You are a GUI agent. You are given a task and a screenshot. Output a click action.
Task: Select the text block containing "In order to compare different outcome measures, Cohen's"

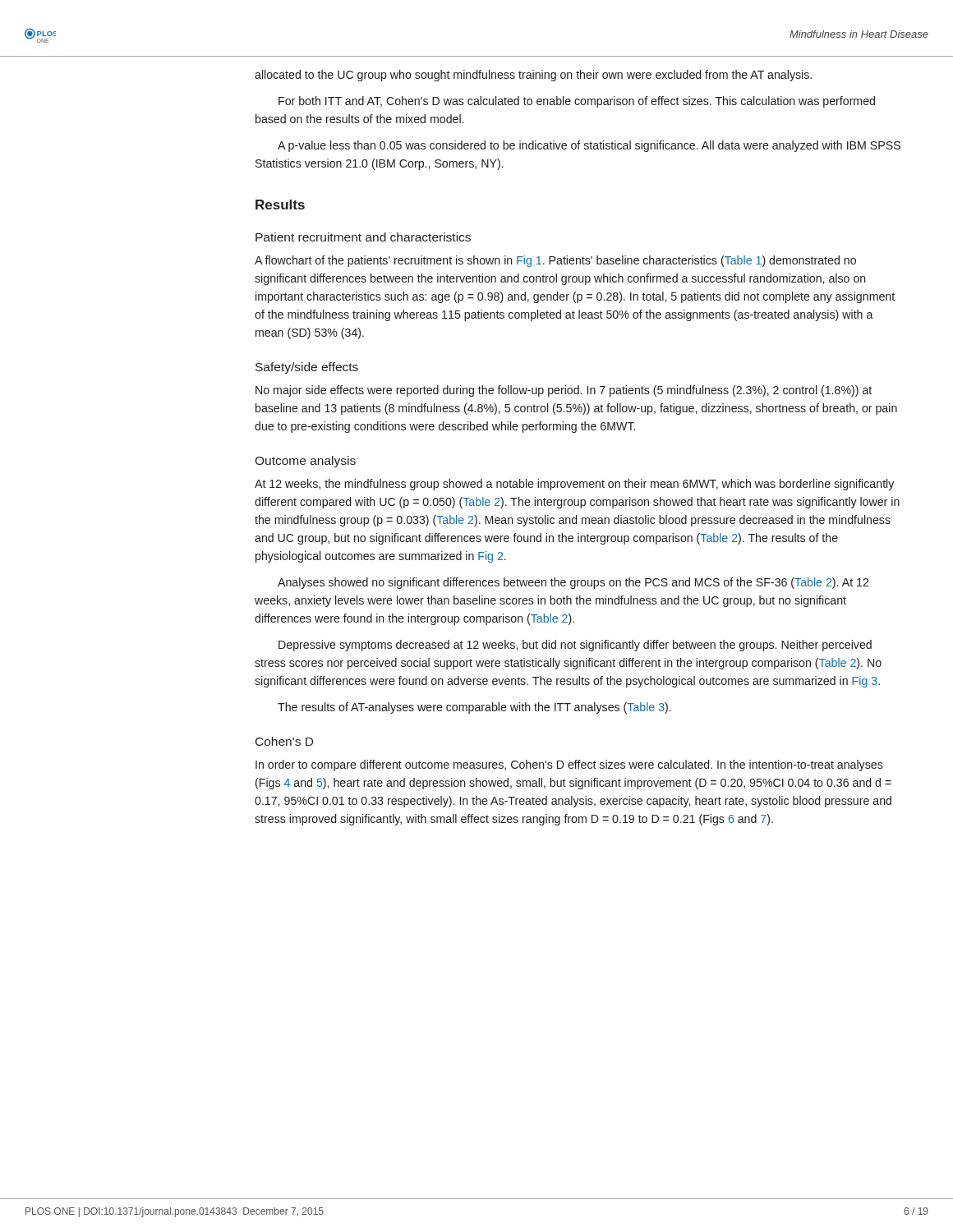point(579,792)
